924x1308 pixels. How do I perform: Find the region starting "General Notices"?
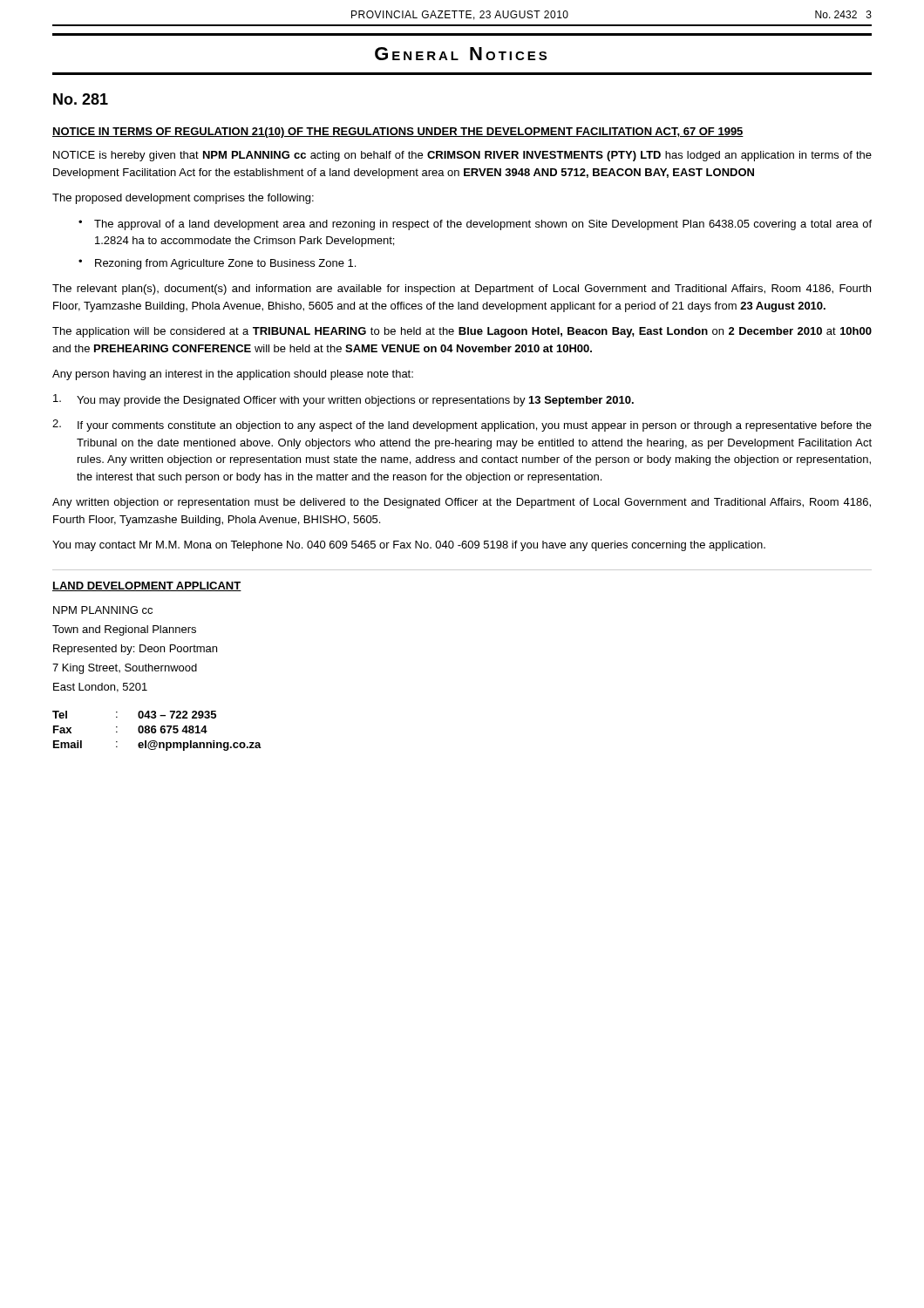point(462,54)
